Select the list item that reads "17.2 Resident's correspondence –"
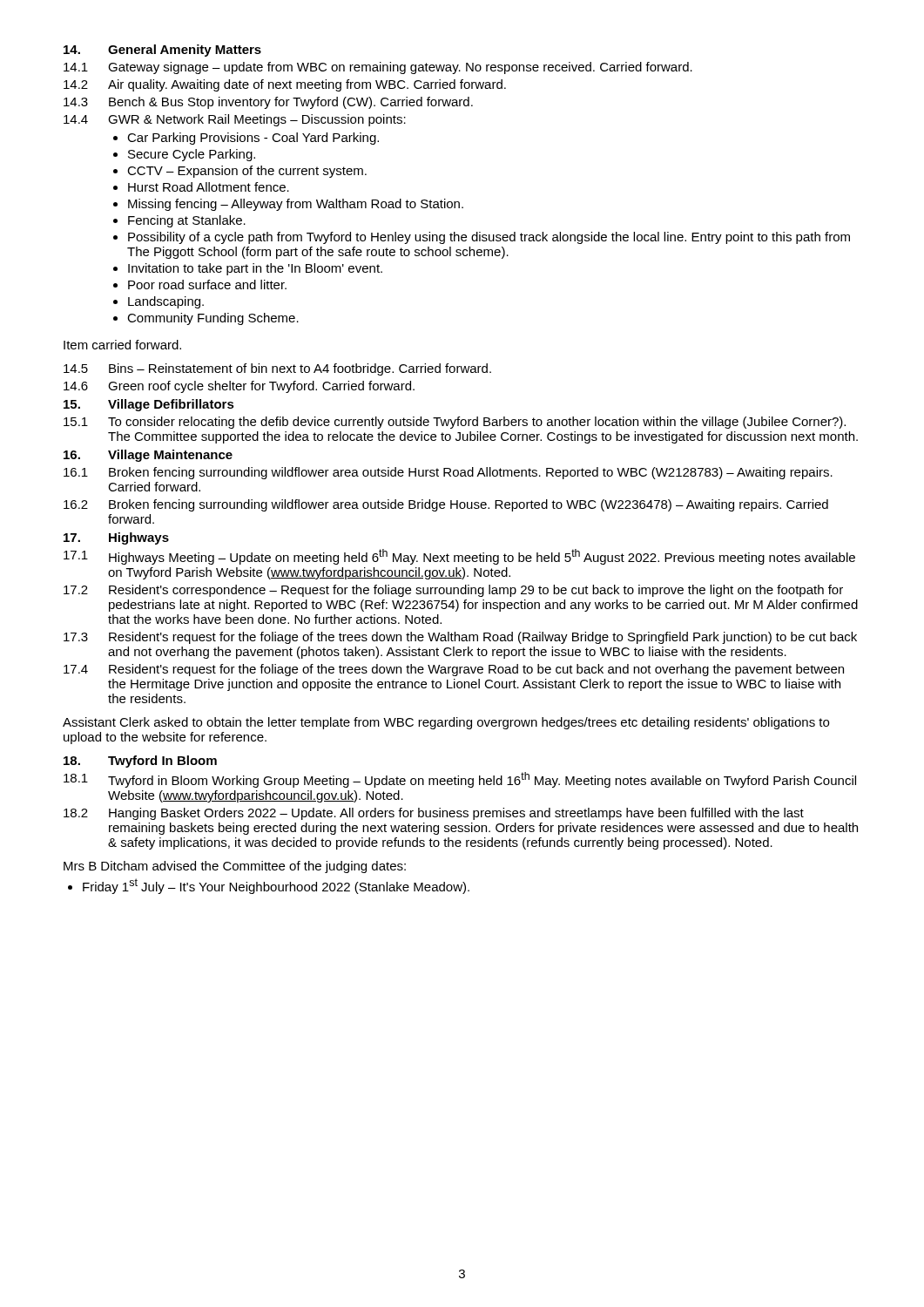The image size is (924, 1307). tap(462, 604)
